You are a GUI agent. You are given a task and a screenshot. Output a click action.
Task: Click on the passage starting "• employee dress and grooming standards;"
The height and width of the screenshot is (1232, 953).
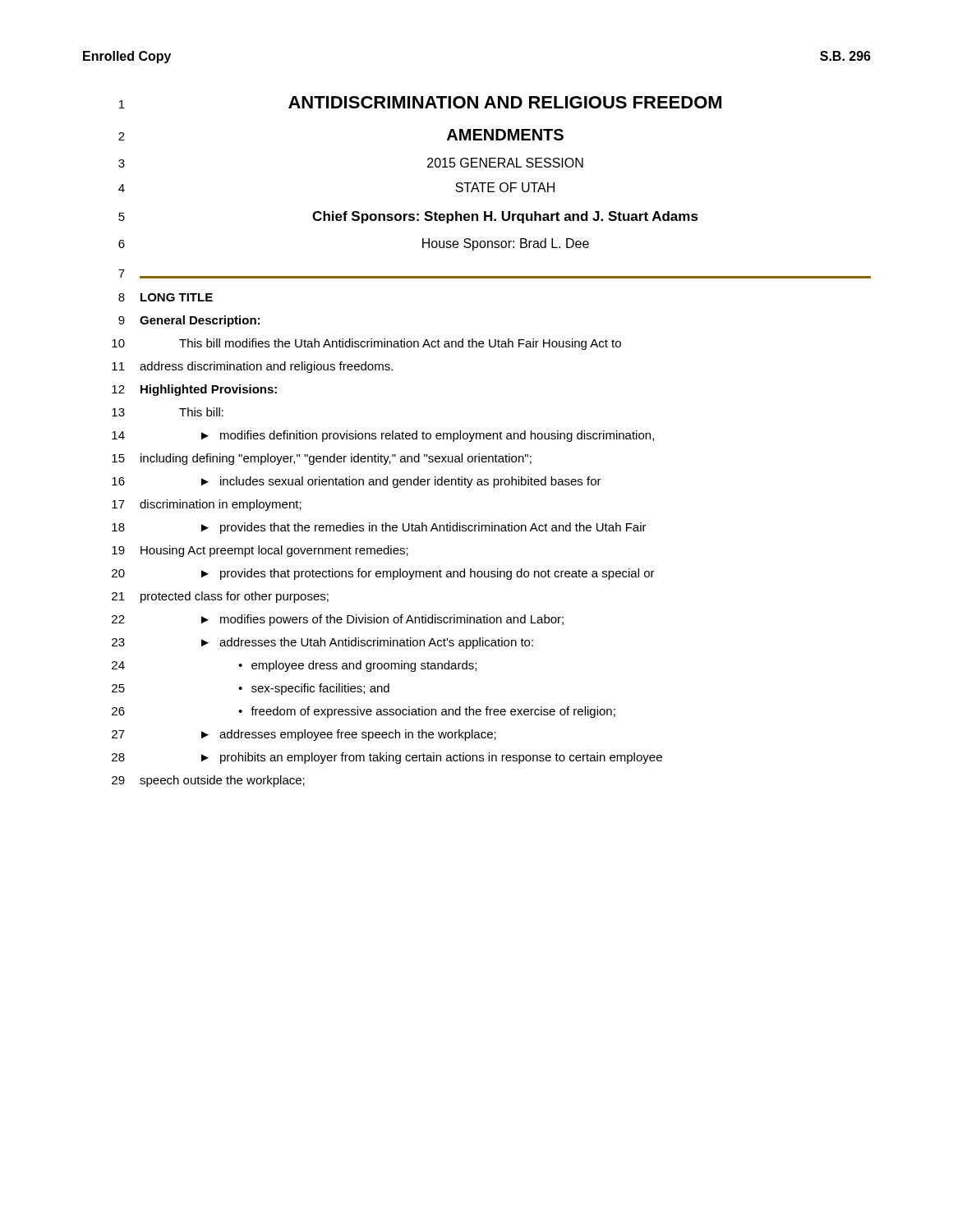click(x=358, y=665)
